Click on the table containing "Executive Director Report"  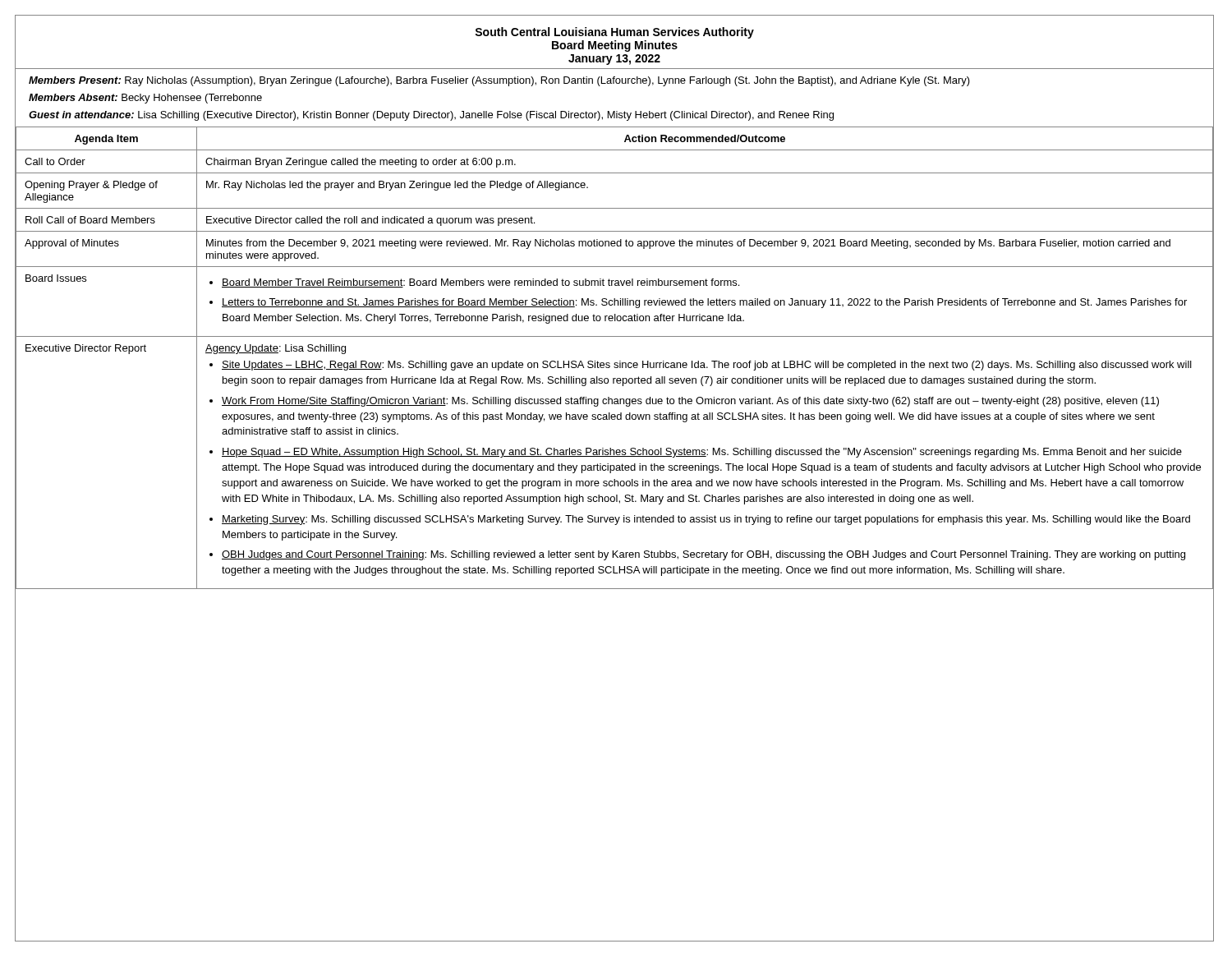point(614,358)
